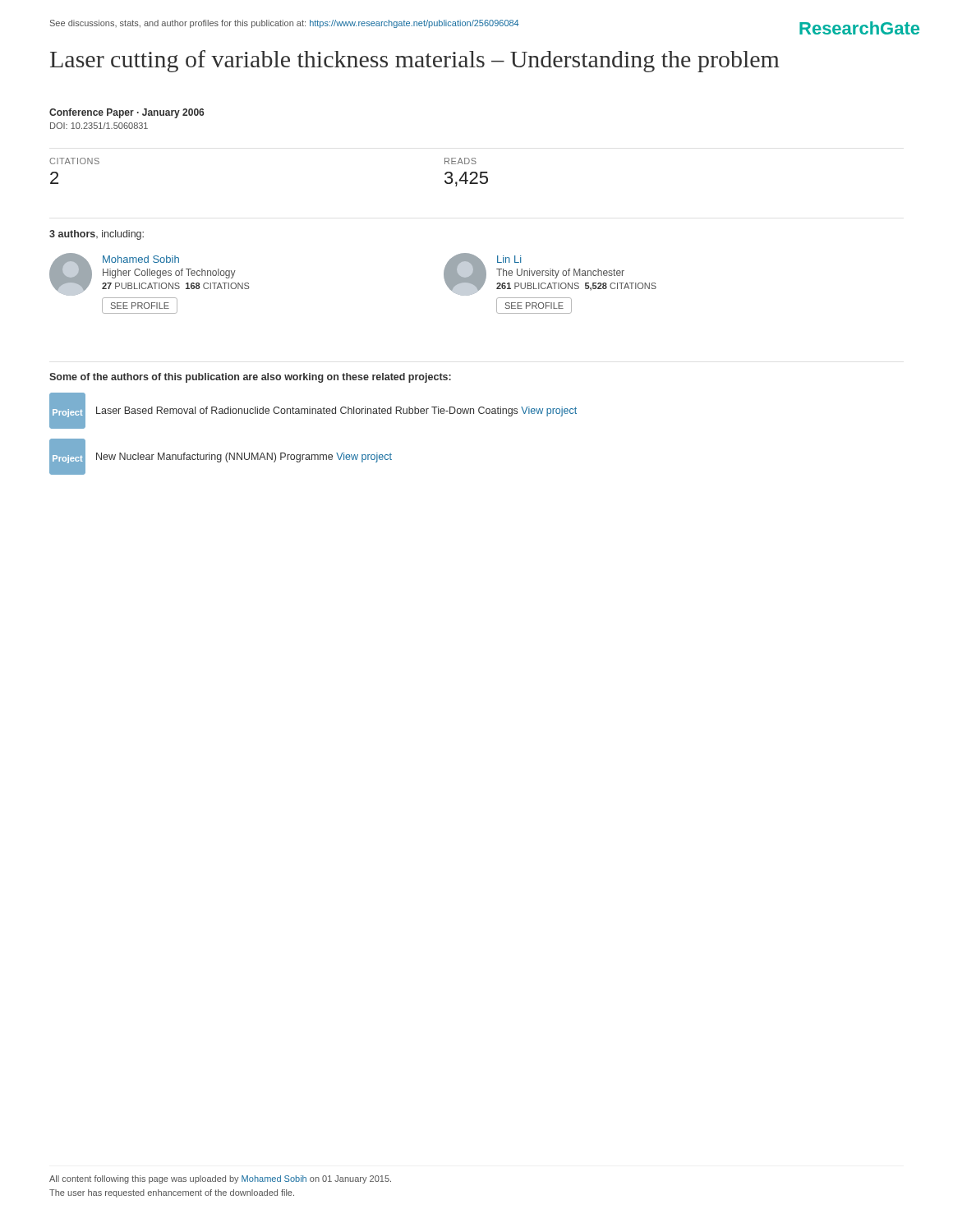Select the text starting "Project Laser Based Removal"
This screenshot has width=953, height=1232.
(313, 411)
